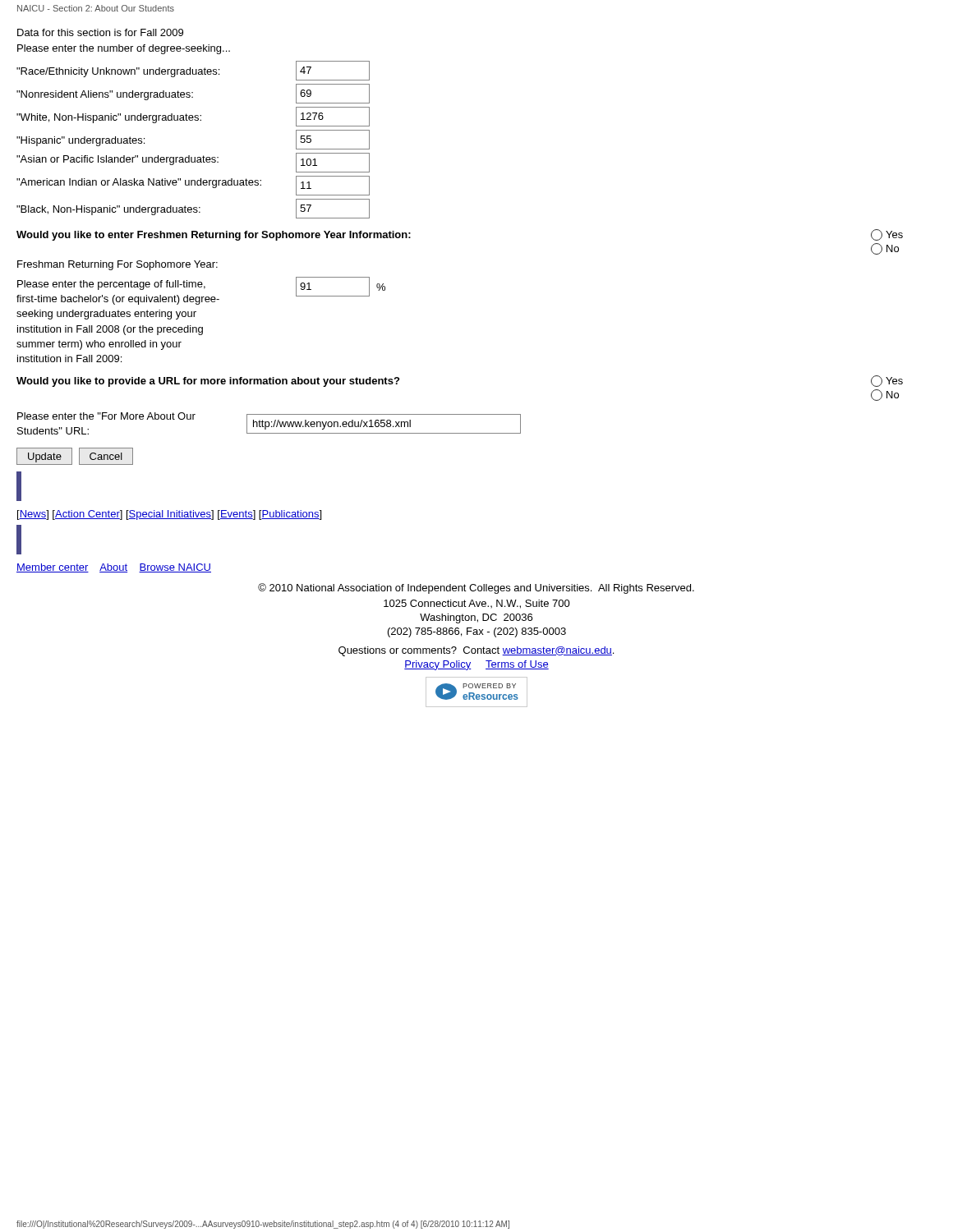Select the passage starting "[News] [Action Center] [Special Initiatives] [Events] [Publications]"

169,513
